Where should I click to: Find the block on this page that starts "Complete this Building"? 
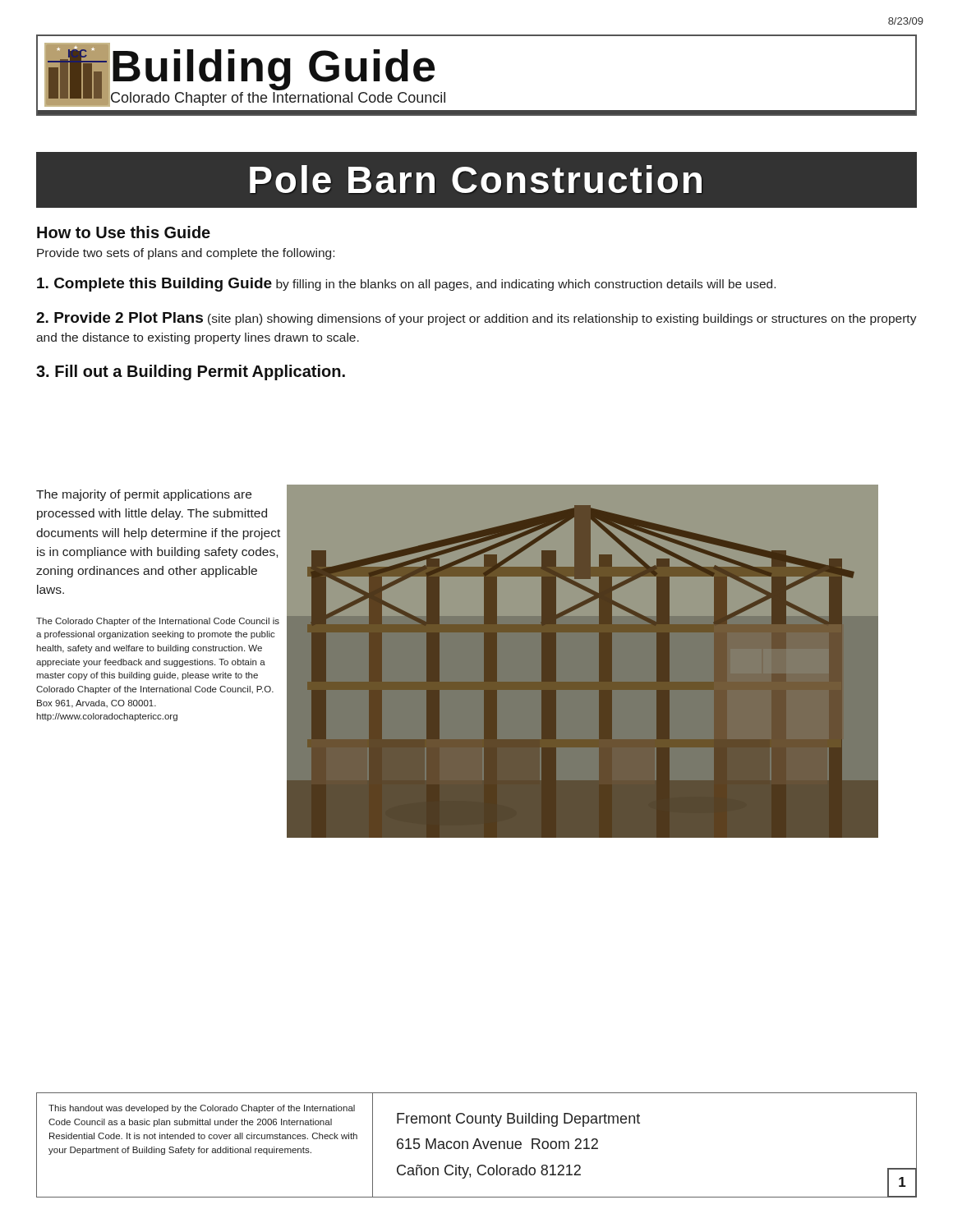406,283
